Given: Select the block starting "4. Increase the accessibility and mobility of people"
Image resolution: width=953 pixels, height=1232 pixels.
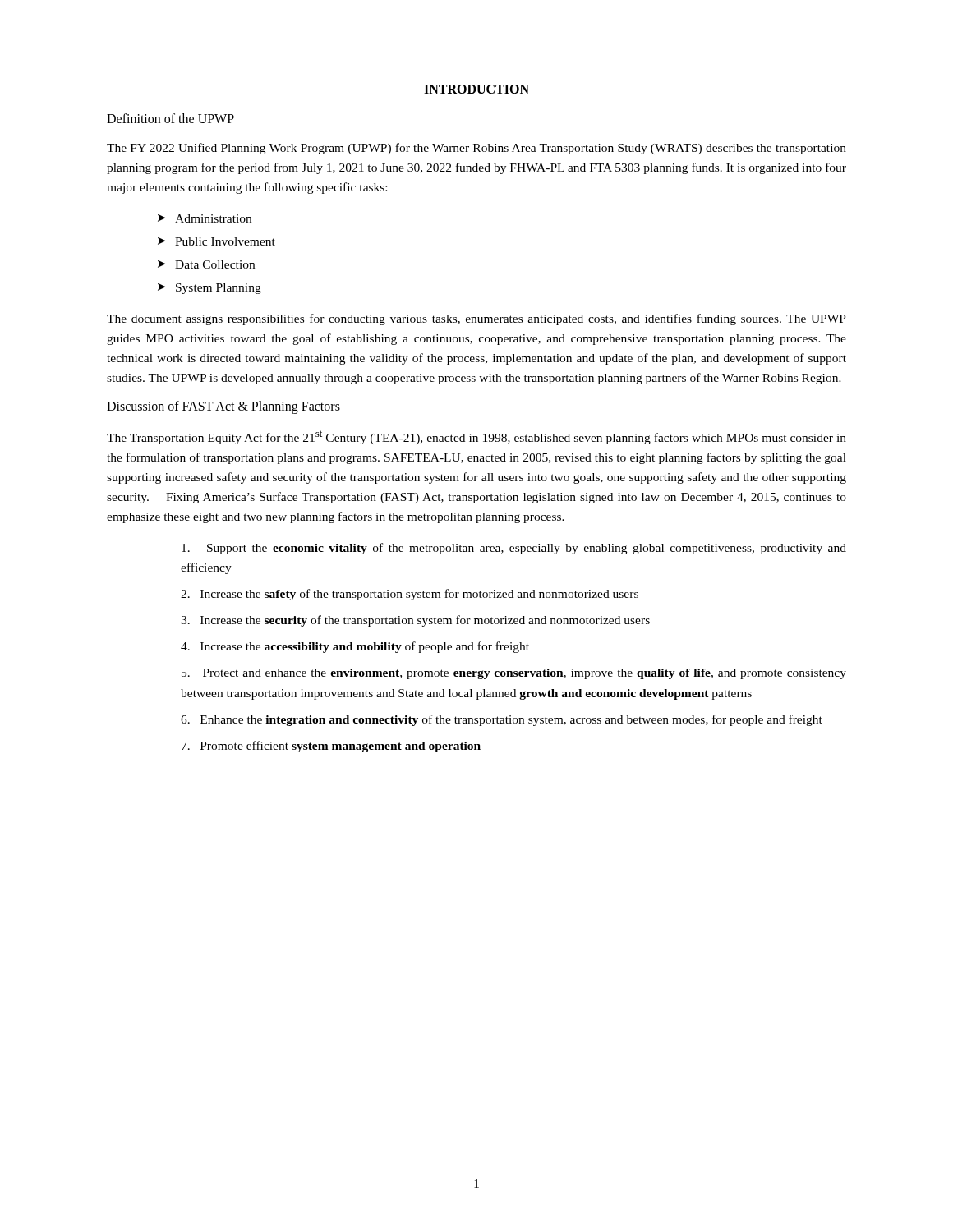Looking at the screenshot, I should 355,646.
